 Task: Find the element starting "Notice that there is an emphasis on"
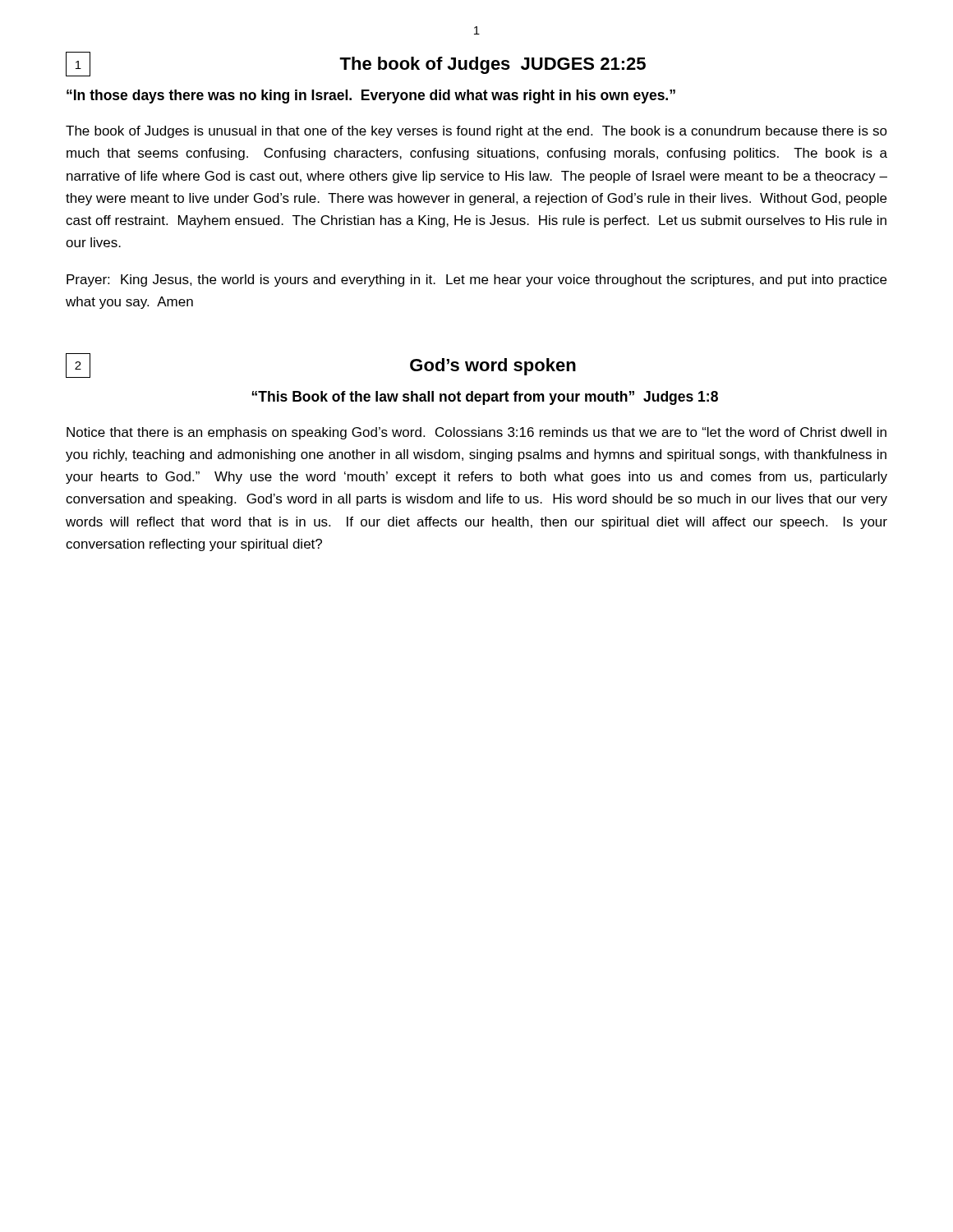tap(476, 488)
